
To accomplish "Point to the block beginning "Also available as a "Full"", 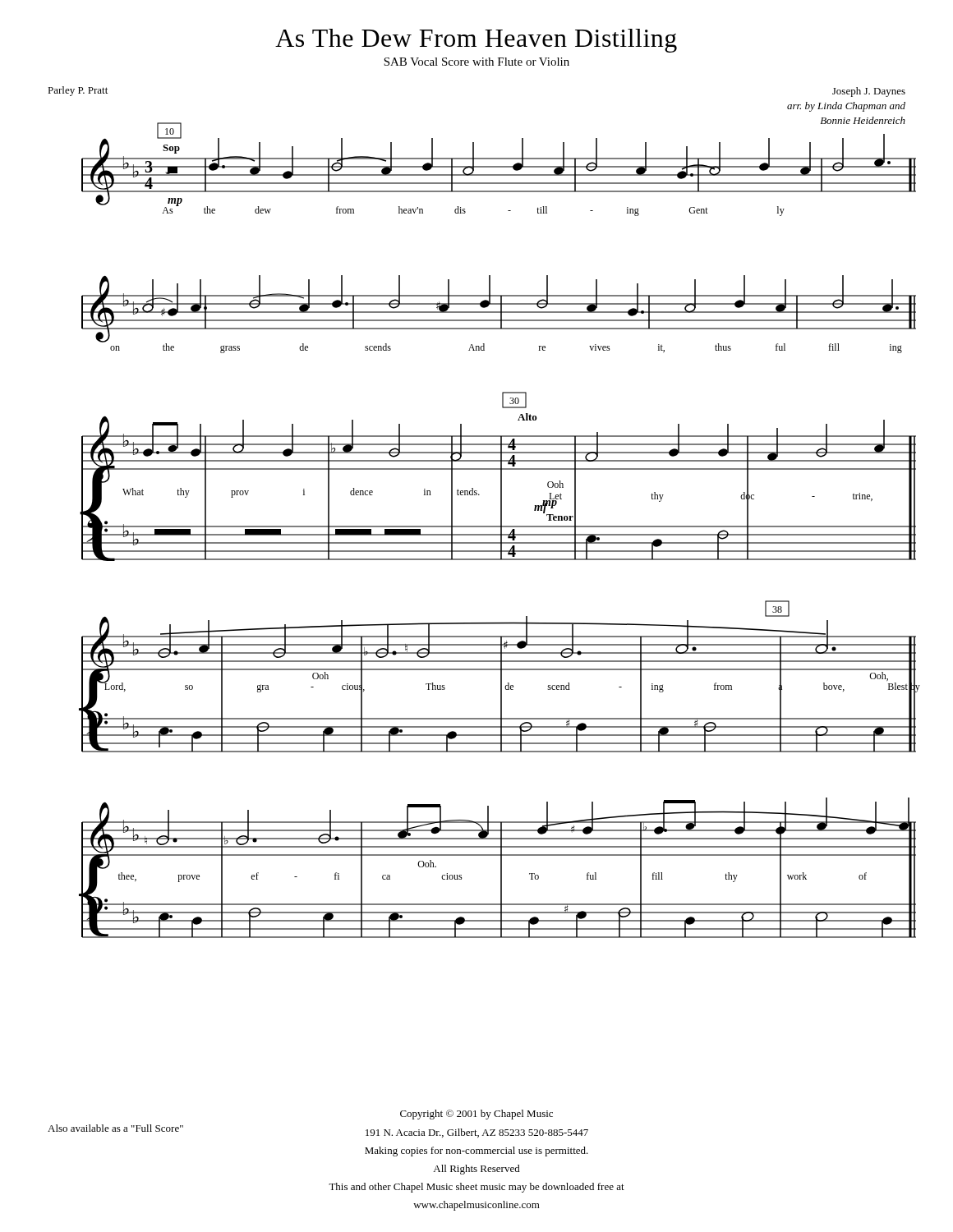I will point(116,1128).
